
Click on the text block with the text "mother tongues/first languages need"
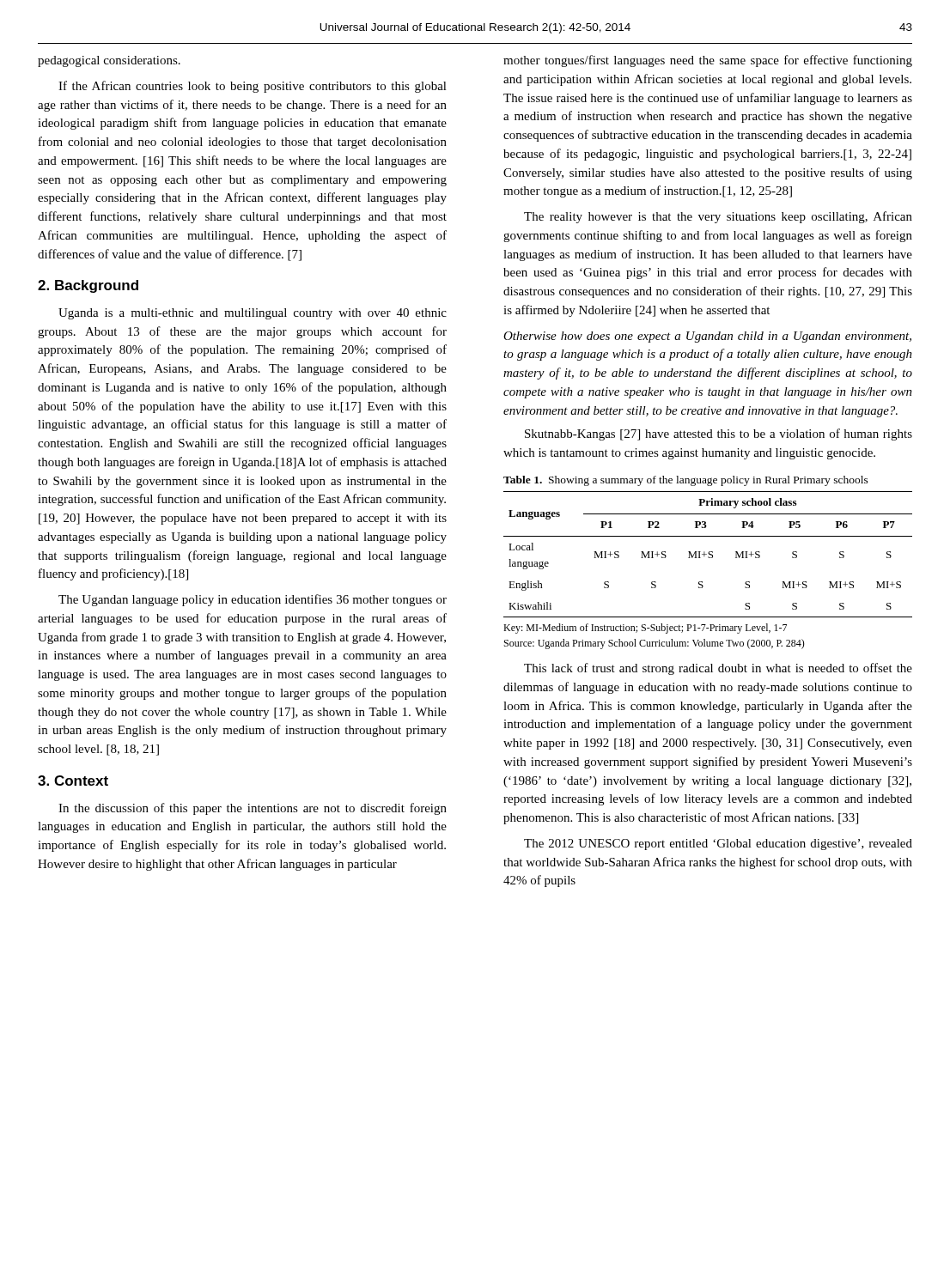[708, 126]
